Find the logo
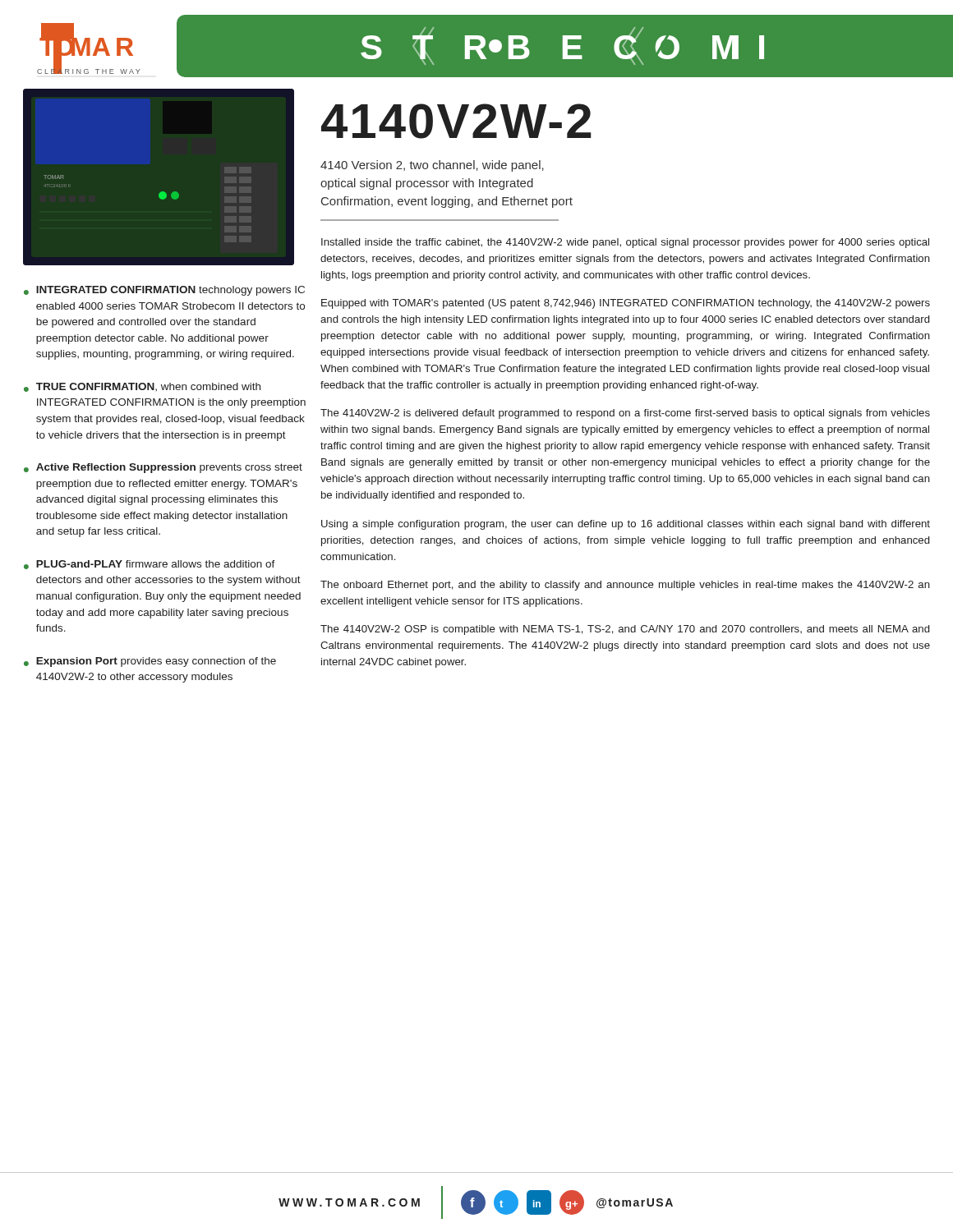 (97, 48)
